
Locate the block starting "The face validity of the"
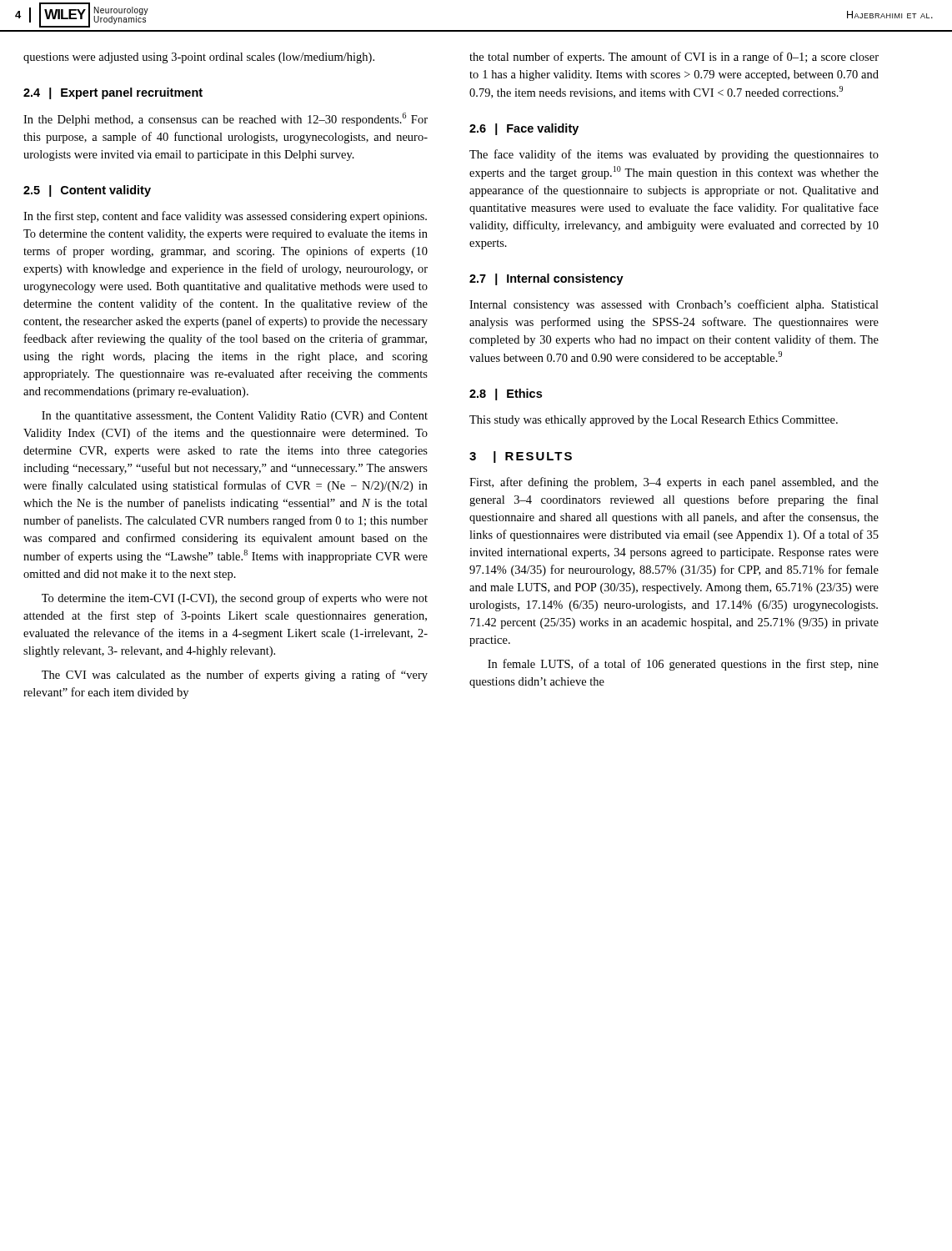point(674,199)
